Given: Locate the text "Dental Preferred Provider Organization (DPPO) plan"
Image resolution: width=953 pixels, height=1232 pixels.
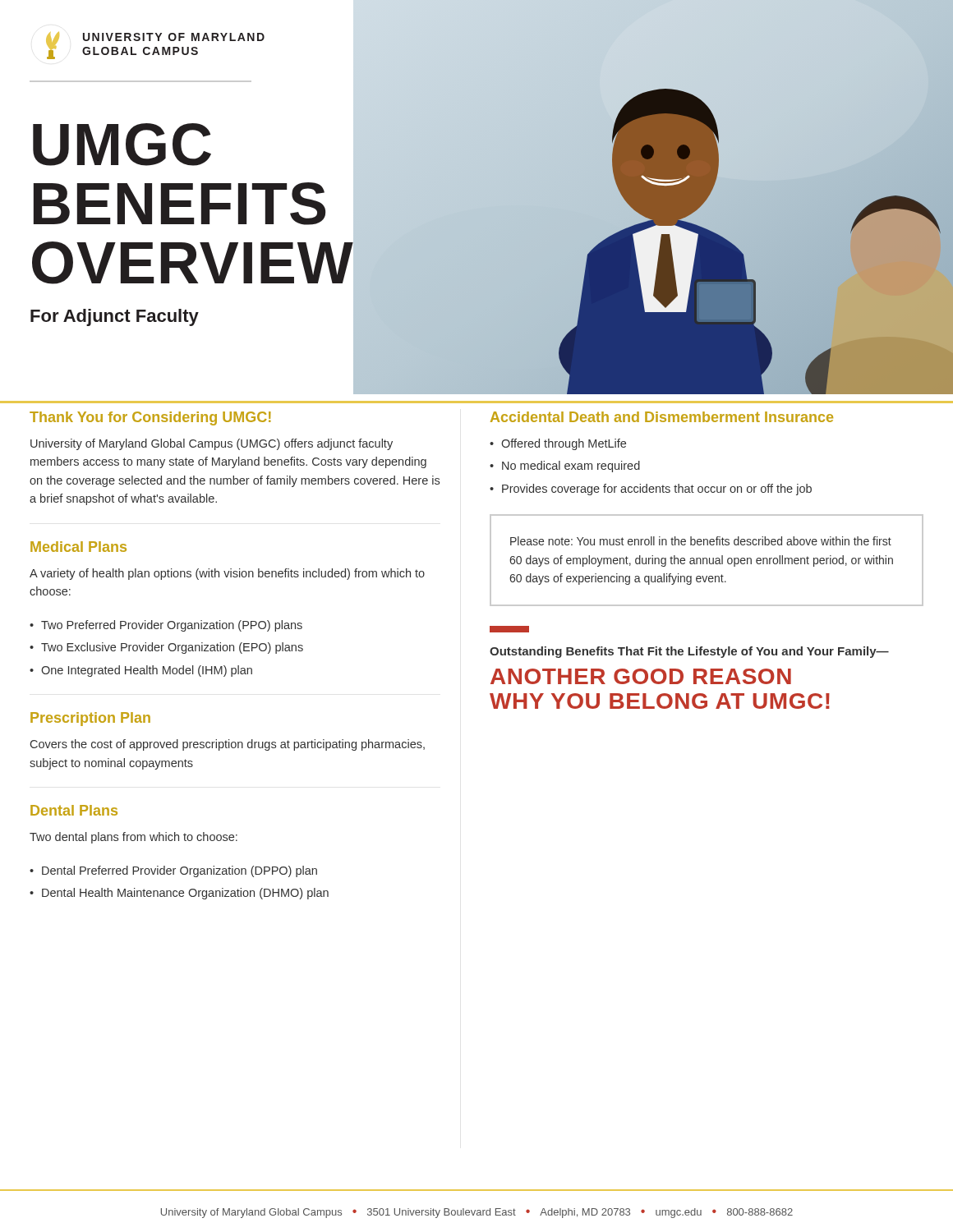Looking at the screenshot, I should (179, 870).
